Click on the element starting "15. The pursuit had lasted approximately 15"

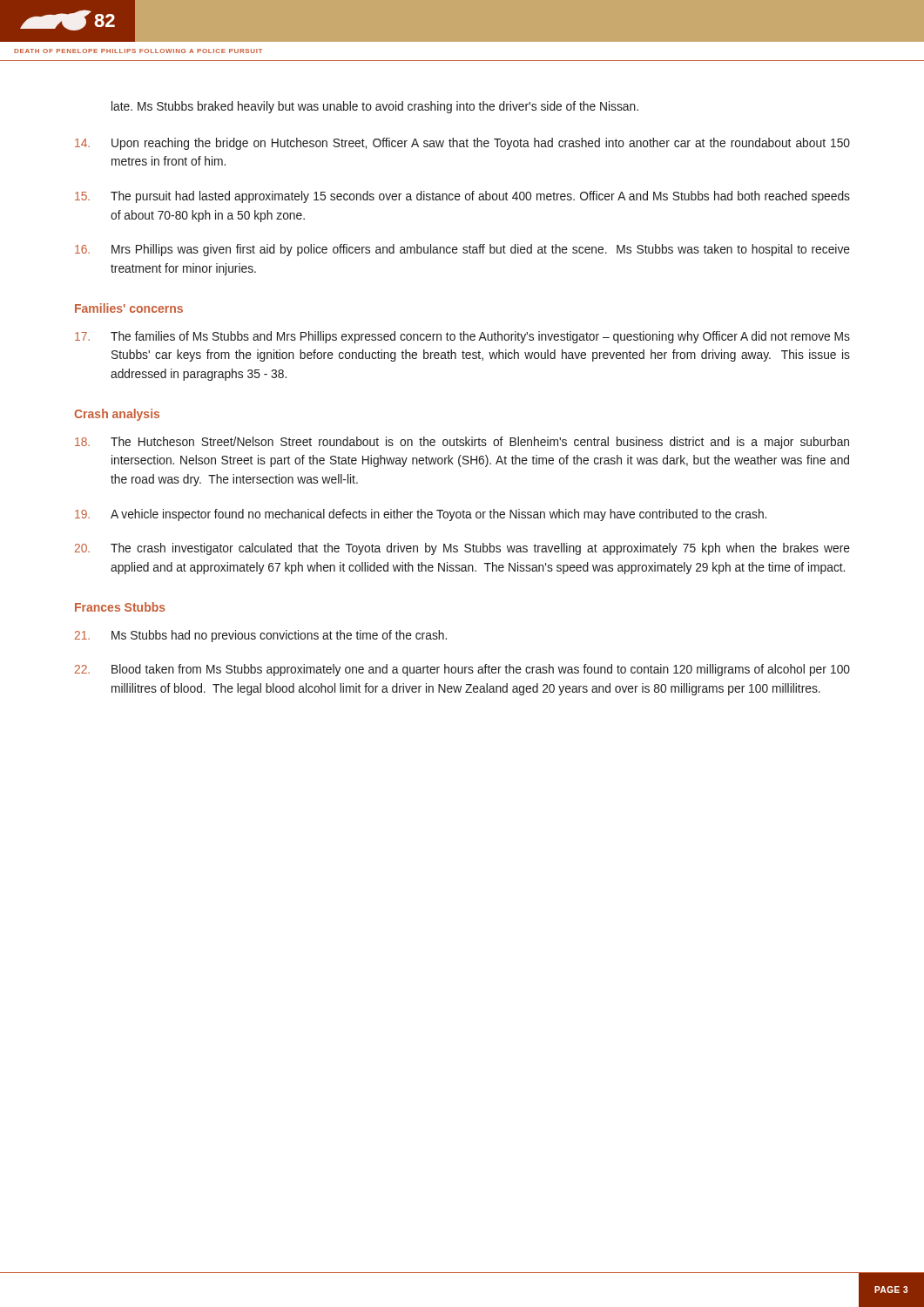click(x=462, y=206)
